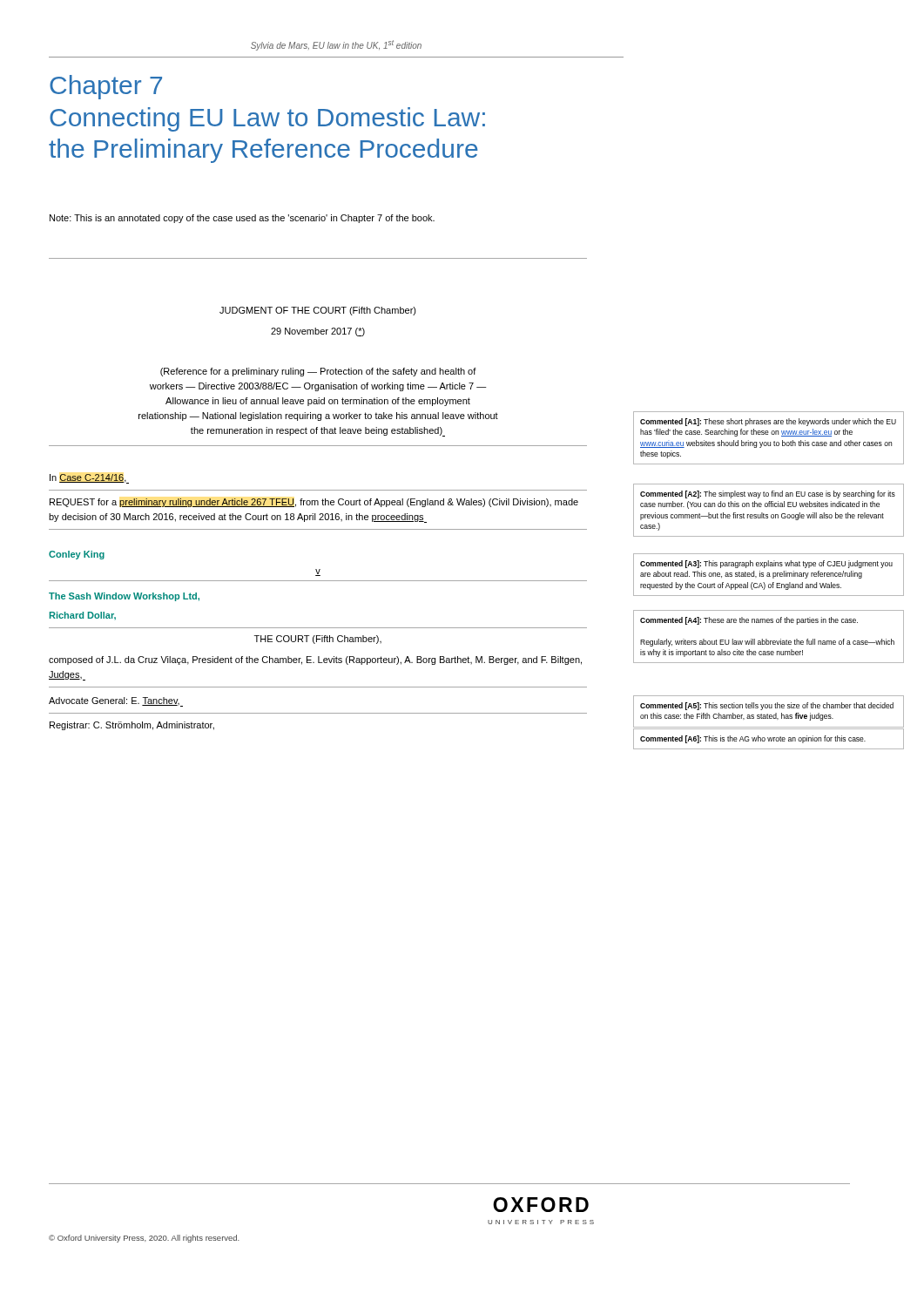Find the text starting "Commented [A2]: The simplest way to find an"
Screen dimensions: 1307x924
(768, 510)
